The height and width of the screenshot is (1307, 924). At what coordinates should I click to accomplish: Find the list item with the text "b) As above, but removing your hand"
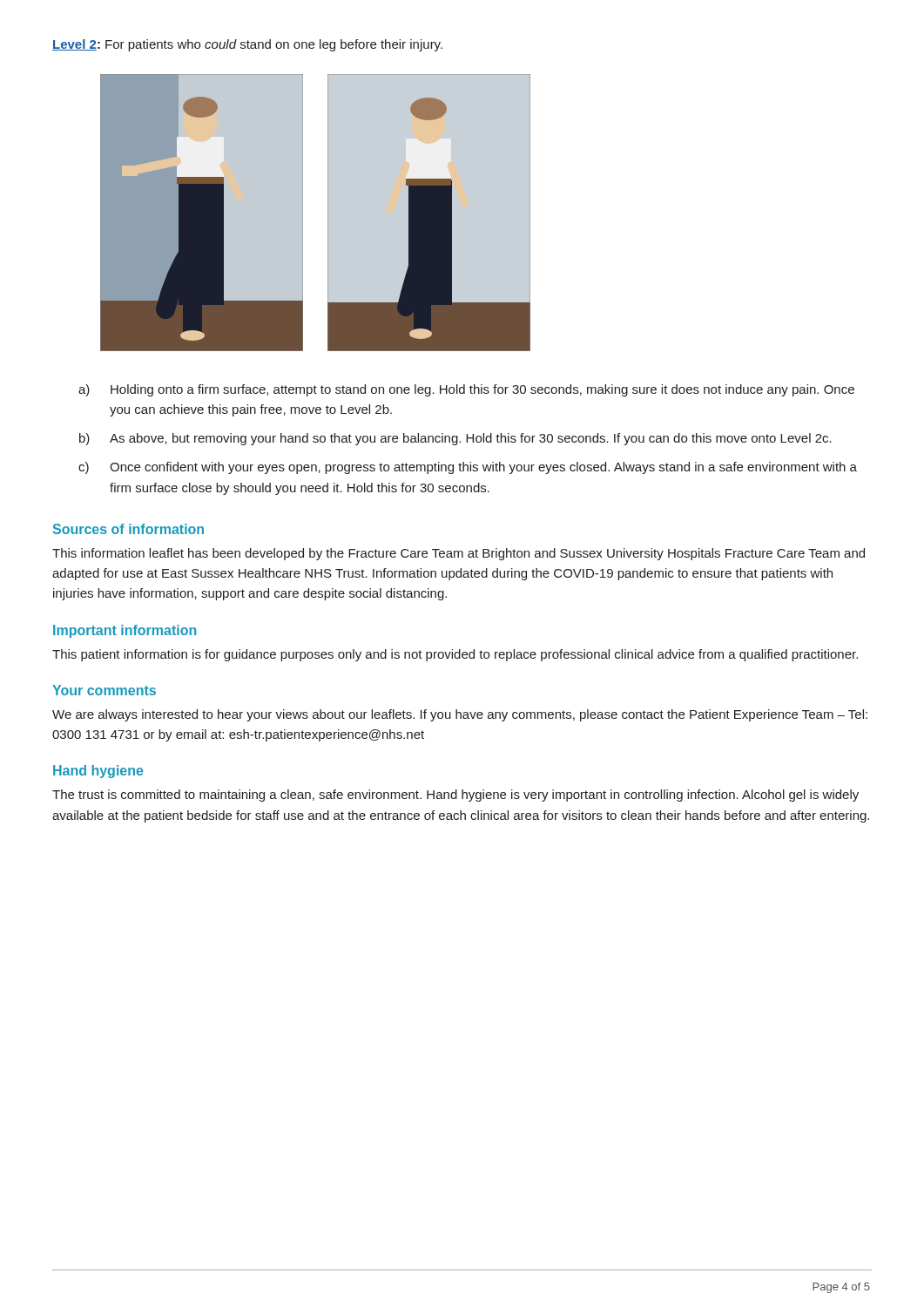click(x=455, y=438)
